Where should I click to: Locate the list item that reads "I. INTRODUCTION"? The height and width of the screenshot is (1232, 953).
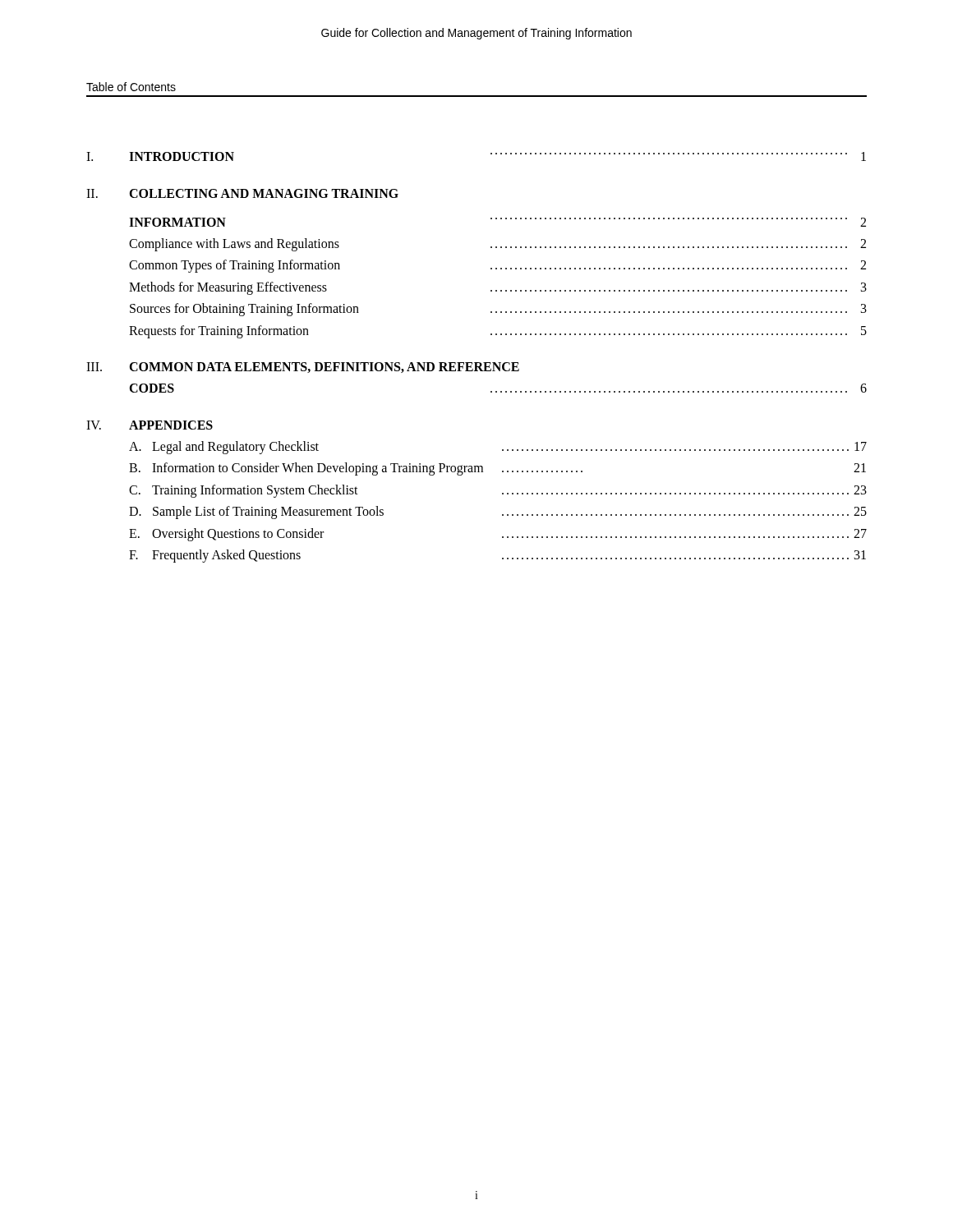[x=181, y=156]
